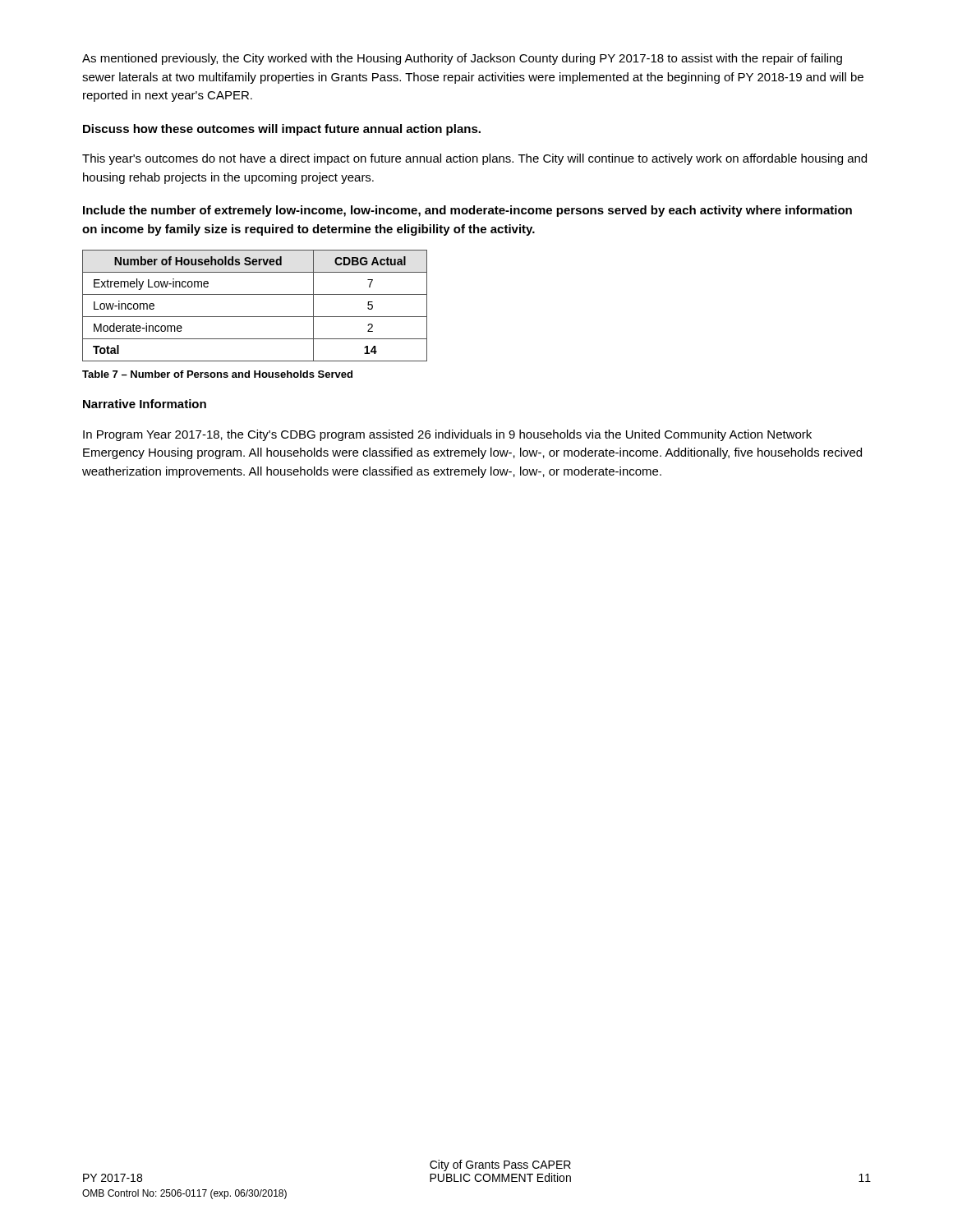Point to the element starting "Include the number of extremely low-income, low-income, and"
953x1232 pixels.
[467, 219]
